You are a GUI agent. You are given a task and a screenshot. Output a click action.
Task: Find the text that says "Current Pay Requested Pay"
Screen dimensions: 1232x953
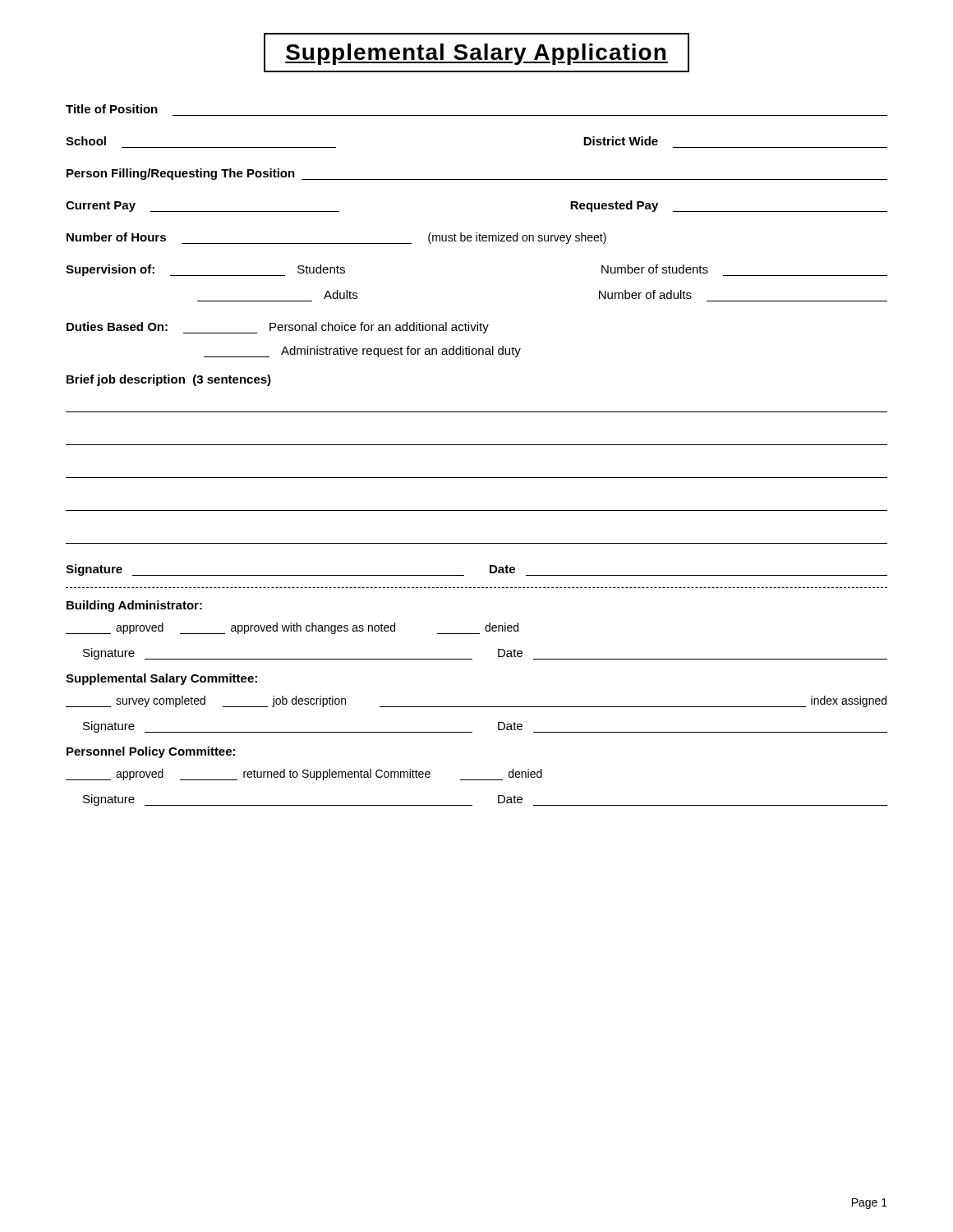[x=105, y=206]
